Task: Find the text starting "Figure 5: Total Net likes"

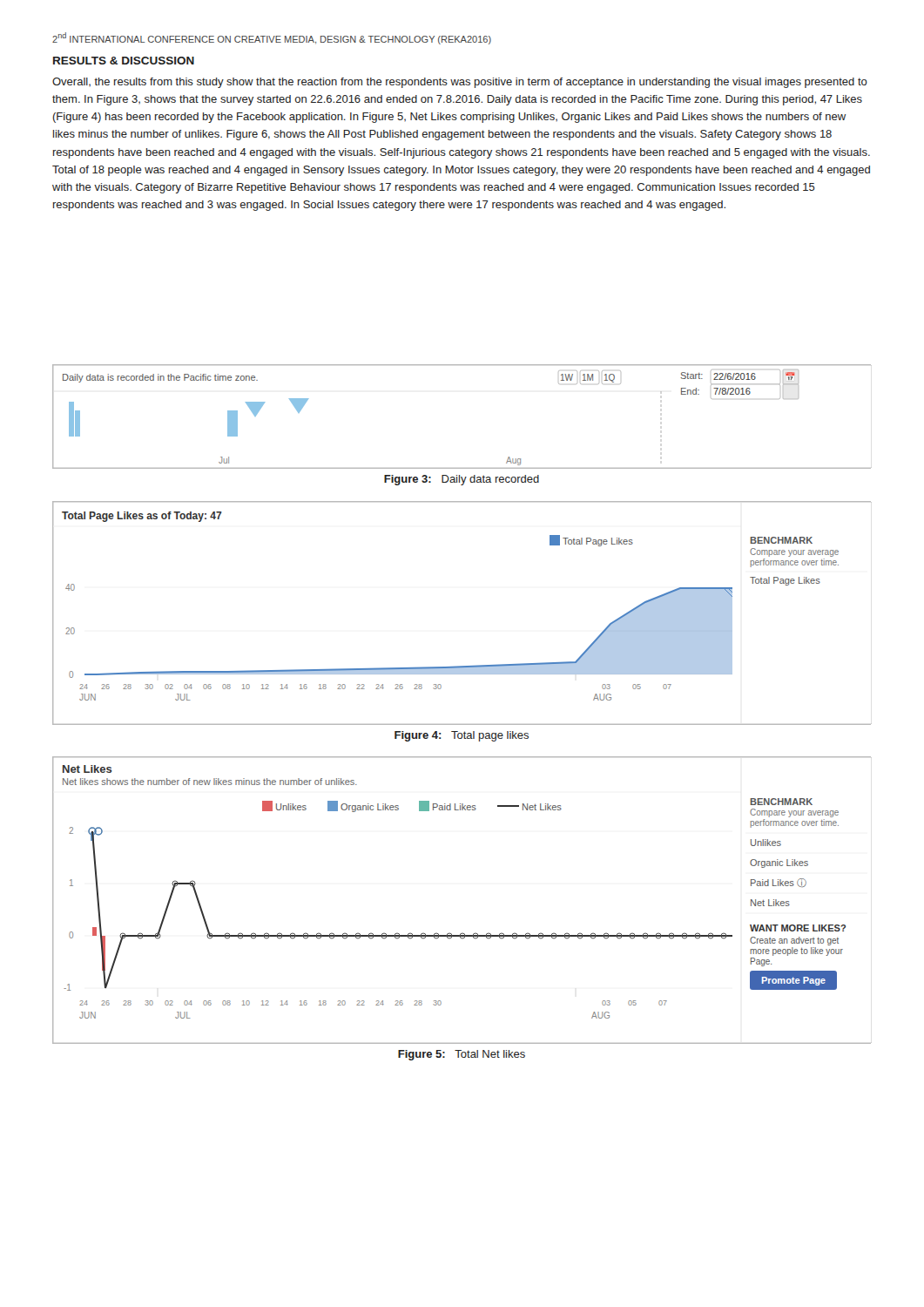Action: tap(462, 1054)
